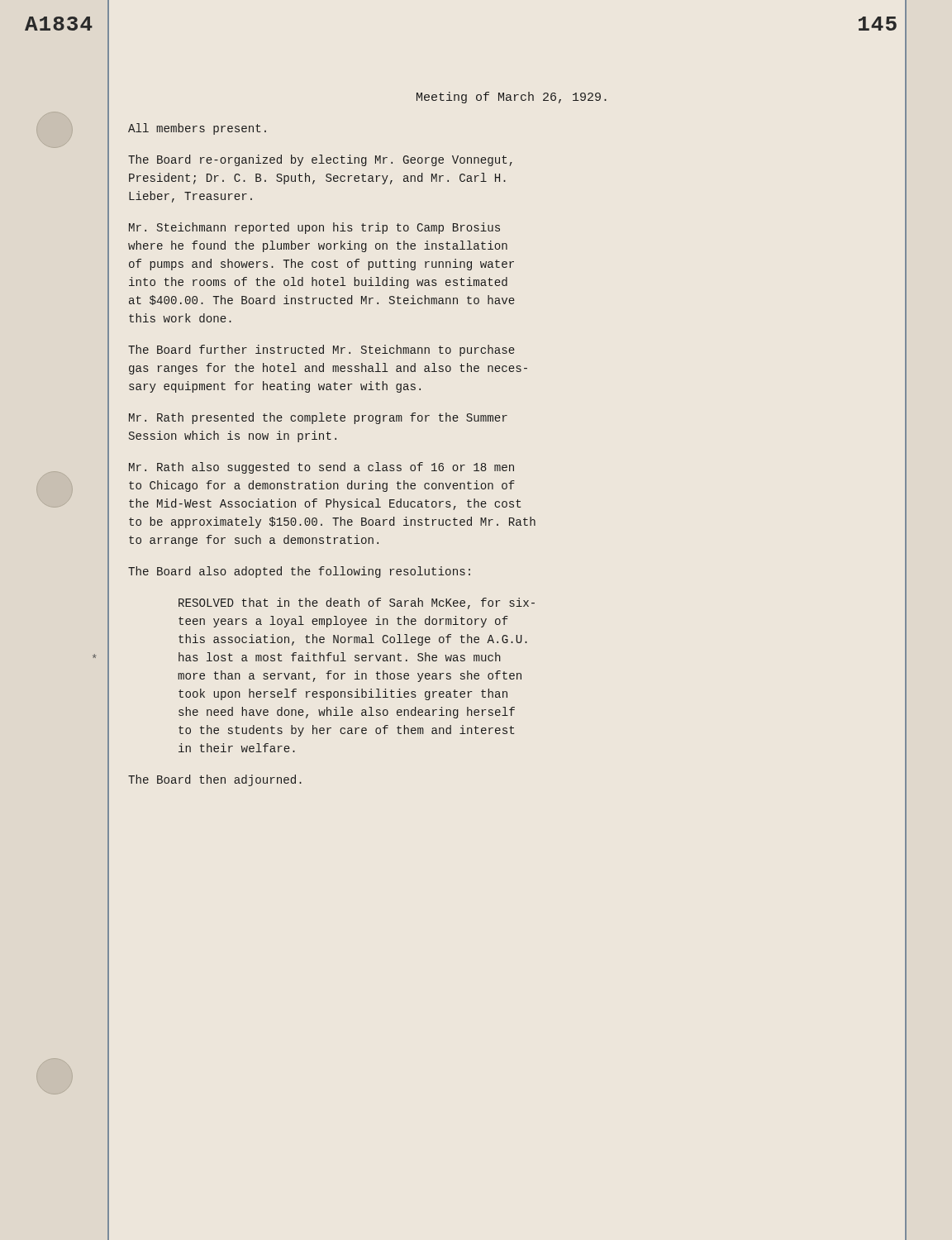Click on the title containing "Meeting of March 26, 1929."

512,98
